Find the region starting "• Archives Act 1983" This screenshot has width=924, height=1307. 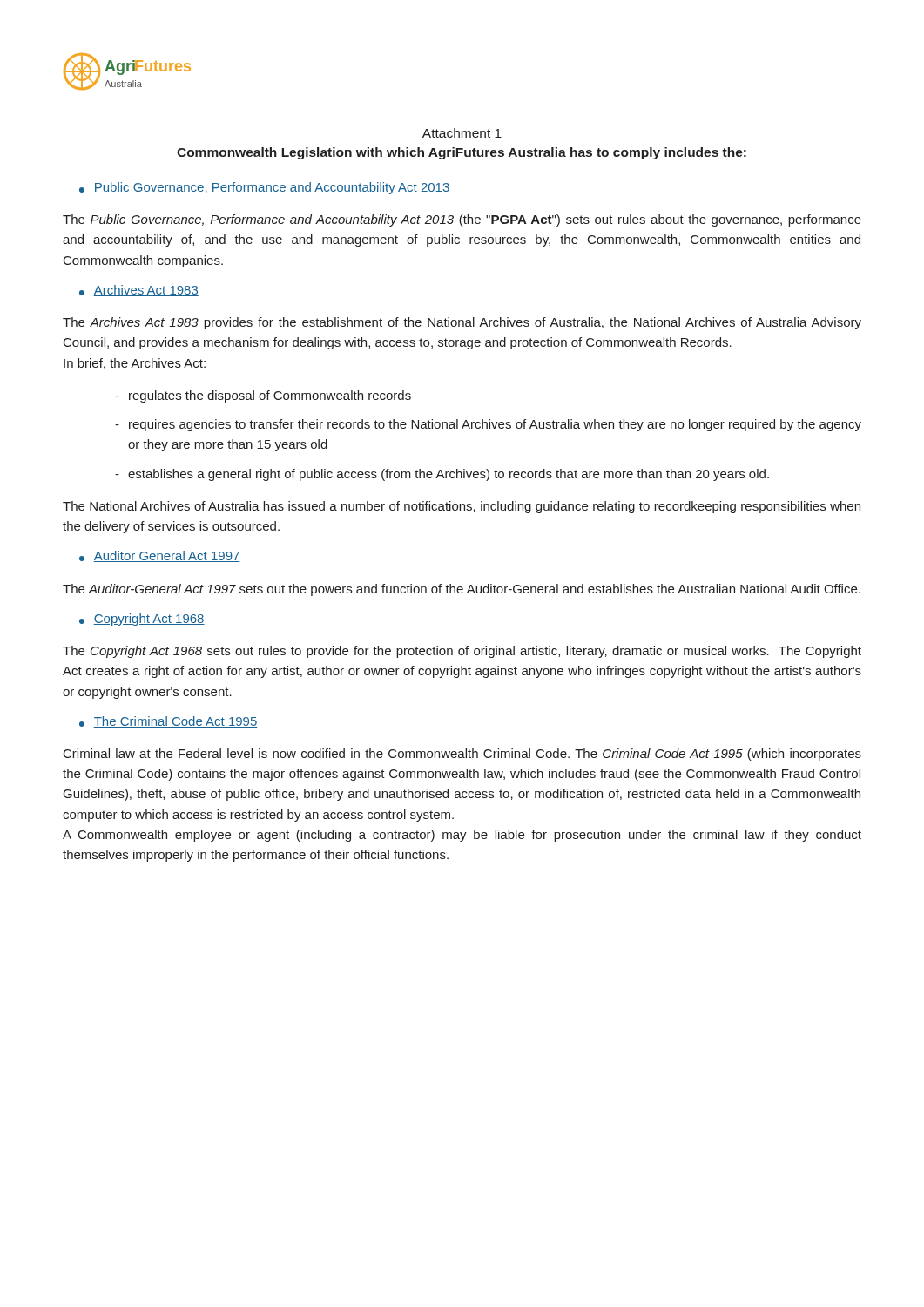pos(138,293)
